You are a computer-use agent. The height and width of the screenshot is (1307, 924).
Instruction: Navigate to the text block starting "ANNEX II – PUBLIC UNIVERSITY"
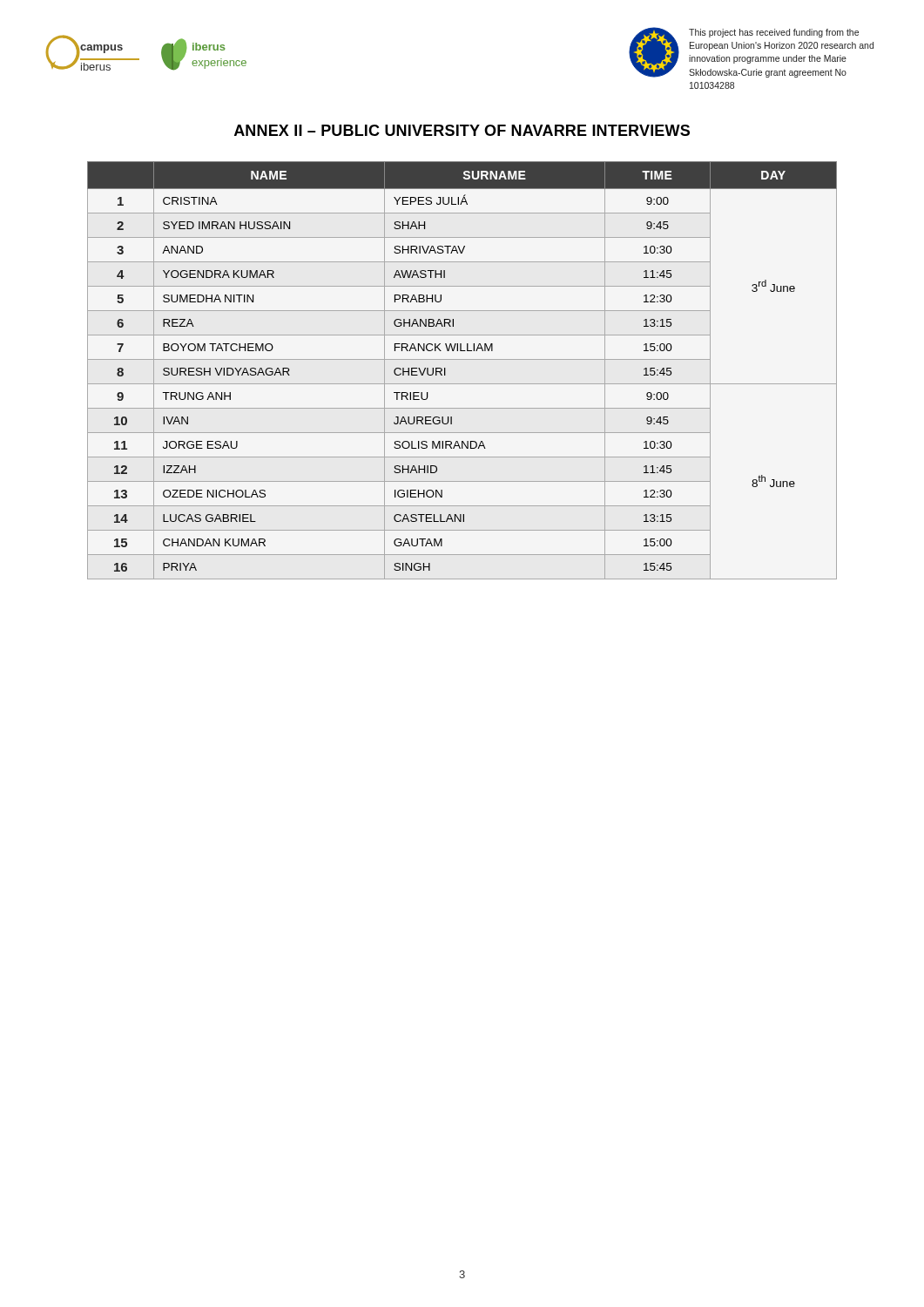point(462,131)
